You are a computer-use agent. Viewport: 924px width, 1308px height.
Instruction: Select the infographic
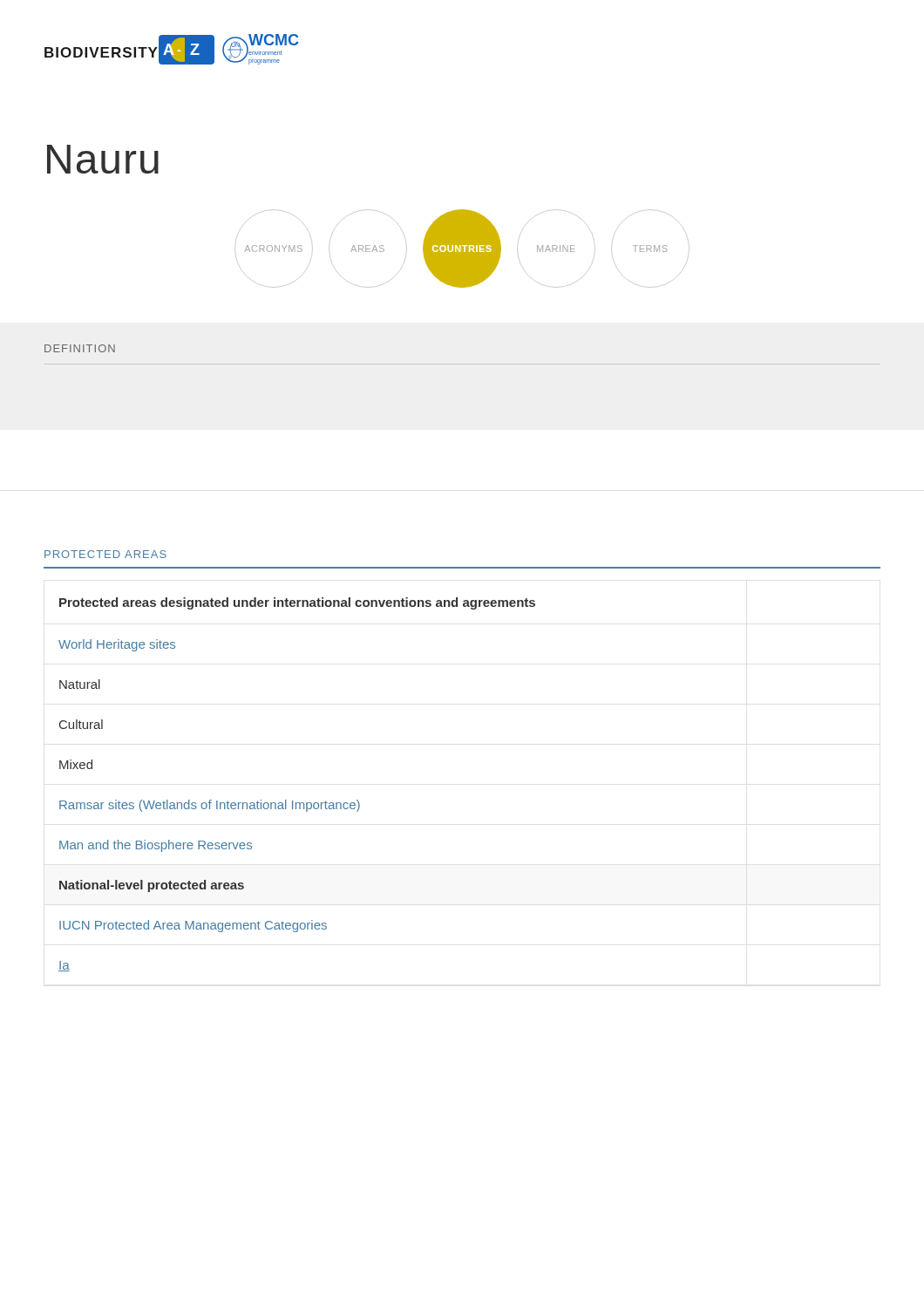click(462, 249)
